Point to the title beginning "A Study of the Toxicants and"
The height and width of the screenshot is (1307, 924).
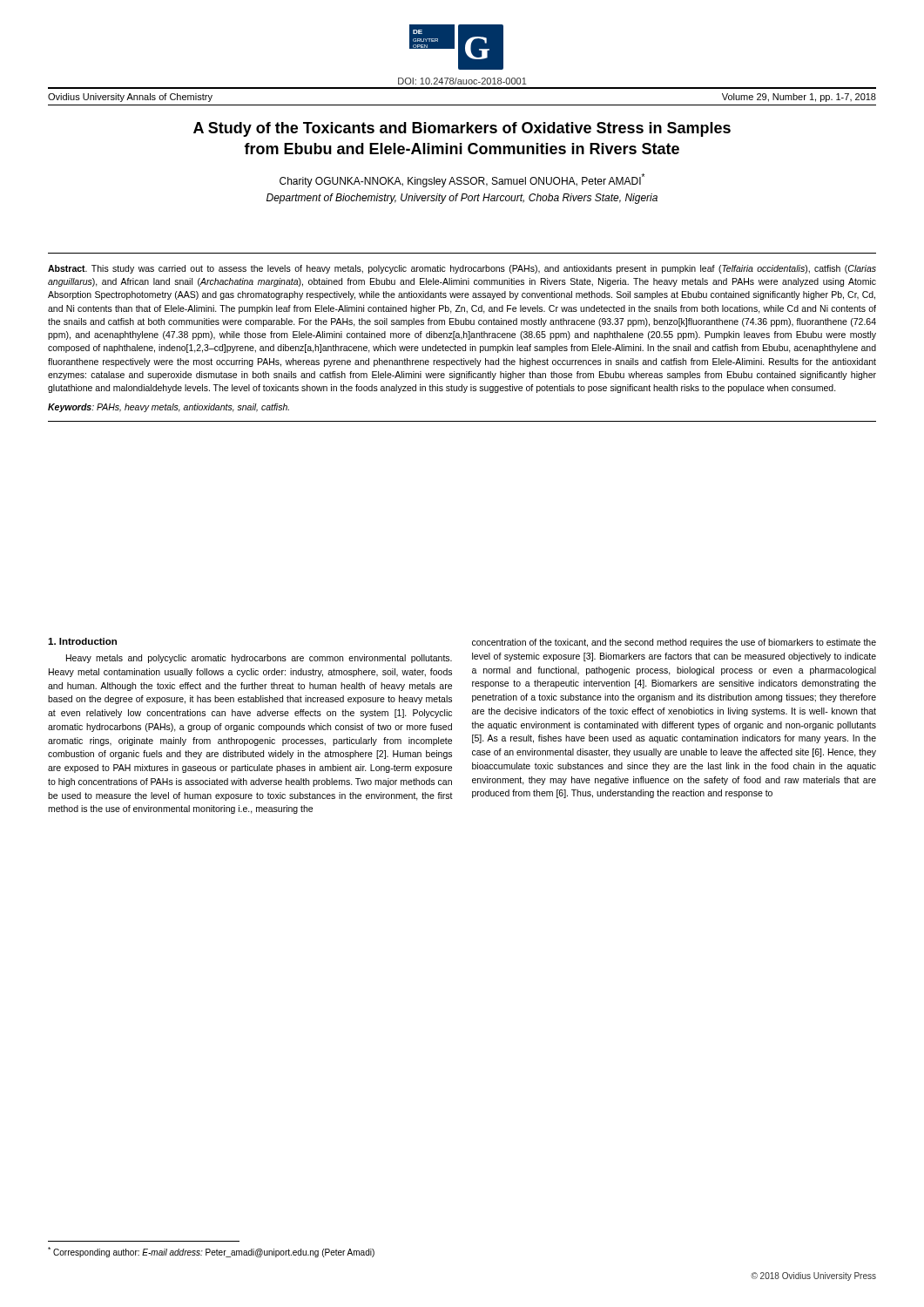(462, 139)
